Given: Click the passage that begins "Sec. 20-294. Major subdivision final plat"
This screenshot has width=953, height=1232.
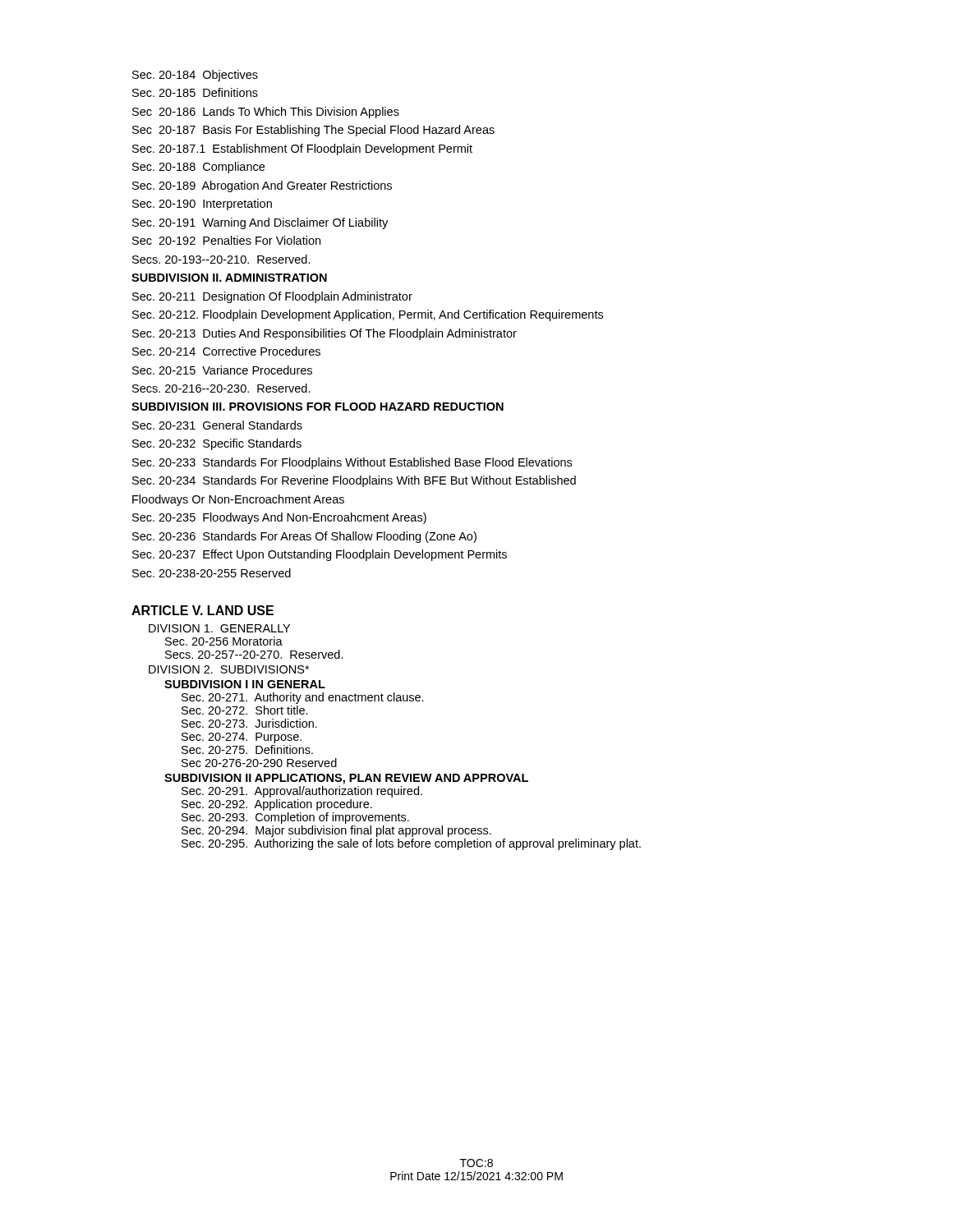Looking at the screenshot, I should pos(336,830).
